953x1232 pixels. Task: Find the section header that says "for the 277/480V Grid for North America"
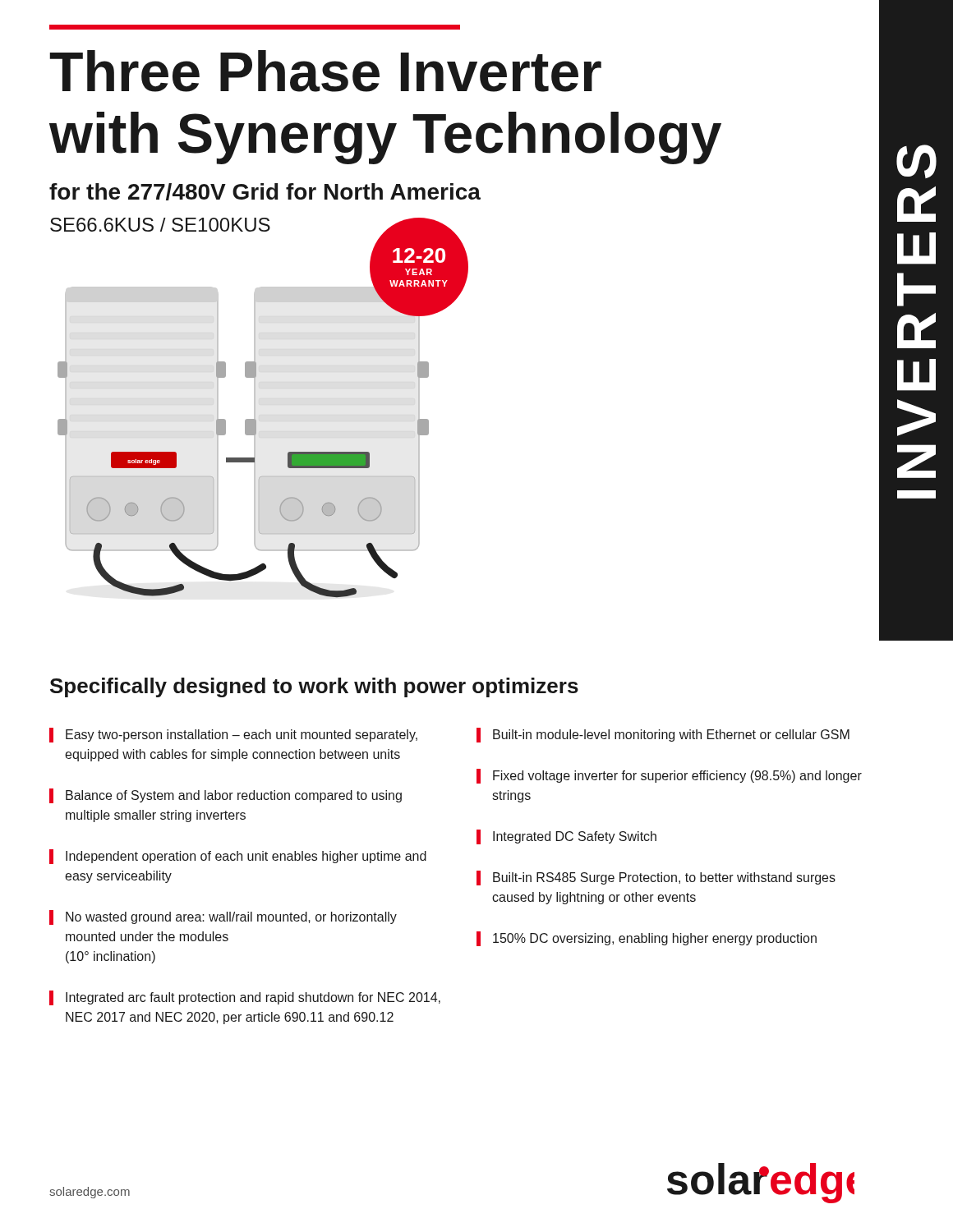(x=419, y=192)
